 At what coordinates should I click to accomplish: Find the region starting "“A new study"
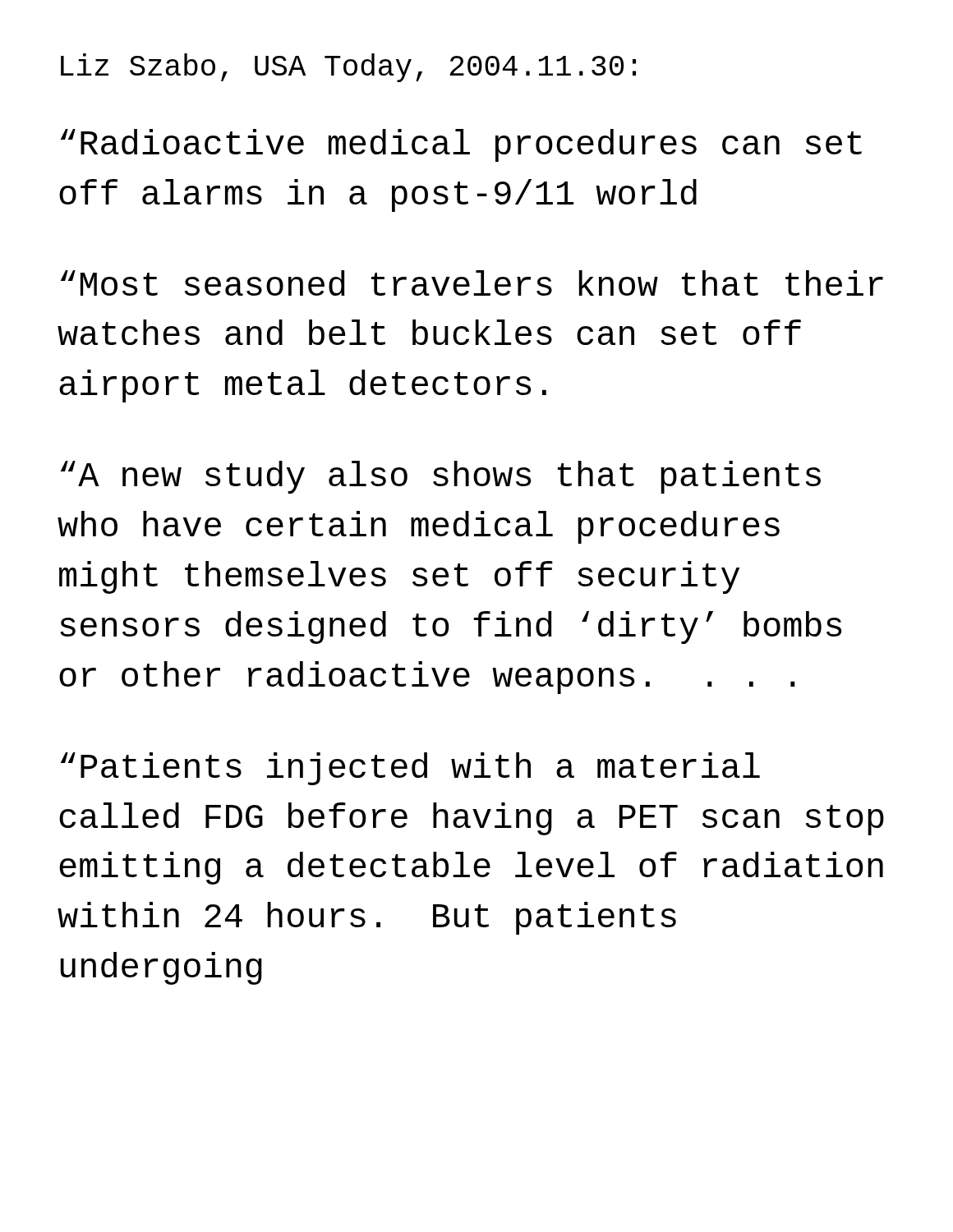pyautogui.click(x=451, y=577)
